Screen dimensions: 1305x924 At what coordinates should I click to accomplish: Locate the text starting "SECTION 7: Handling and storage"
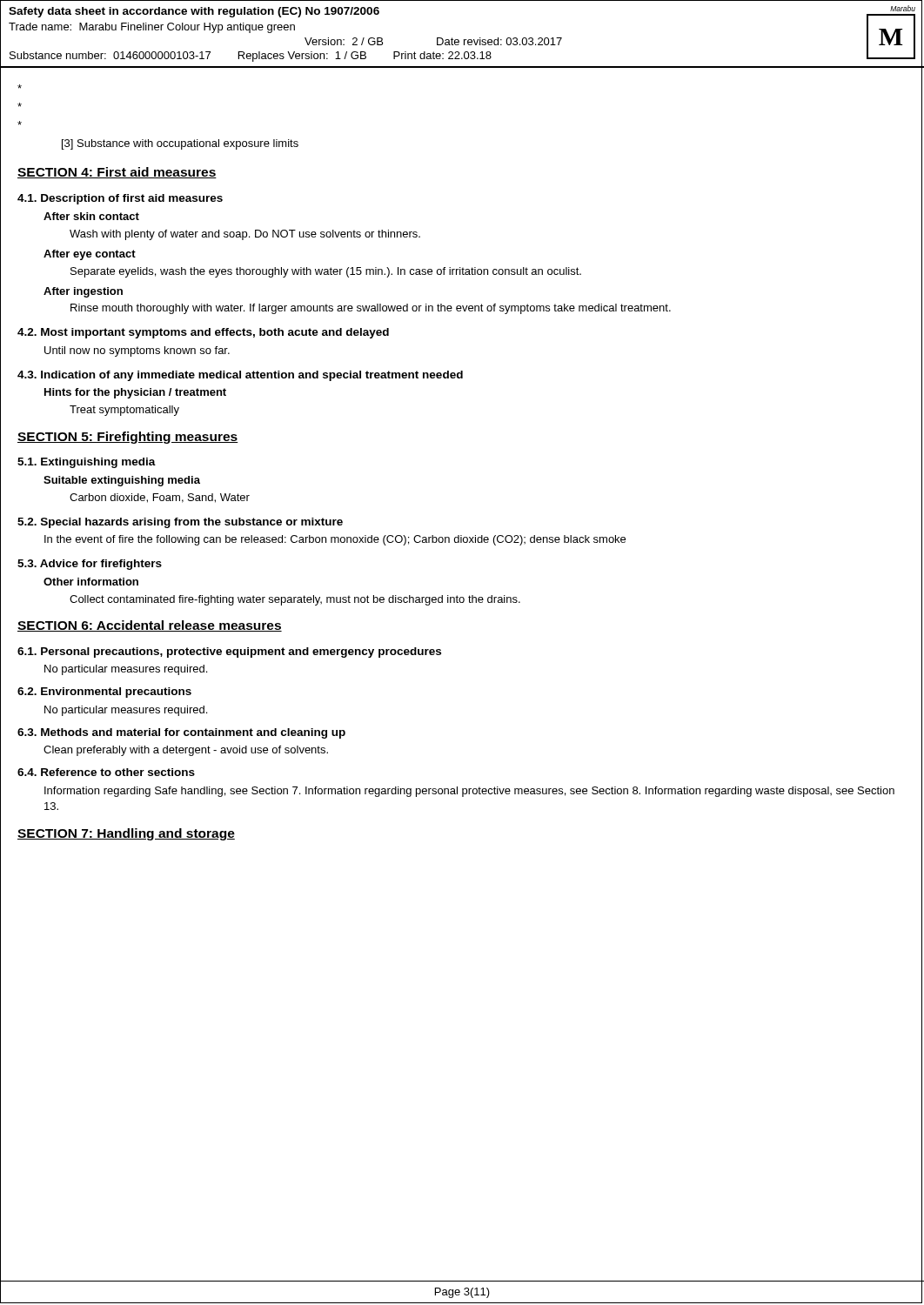[126, 833]
